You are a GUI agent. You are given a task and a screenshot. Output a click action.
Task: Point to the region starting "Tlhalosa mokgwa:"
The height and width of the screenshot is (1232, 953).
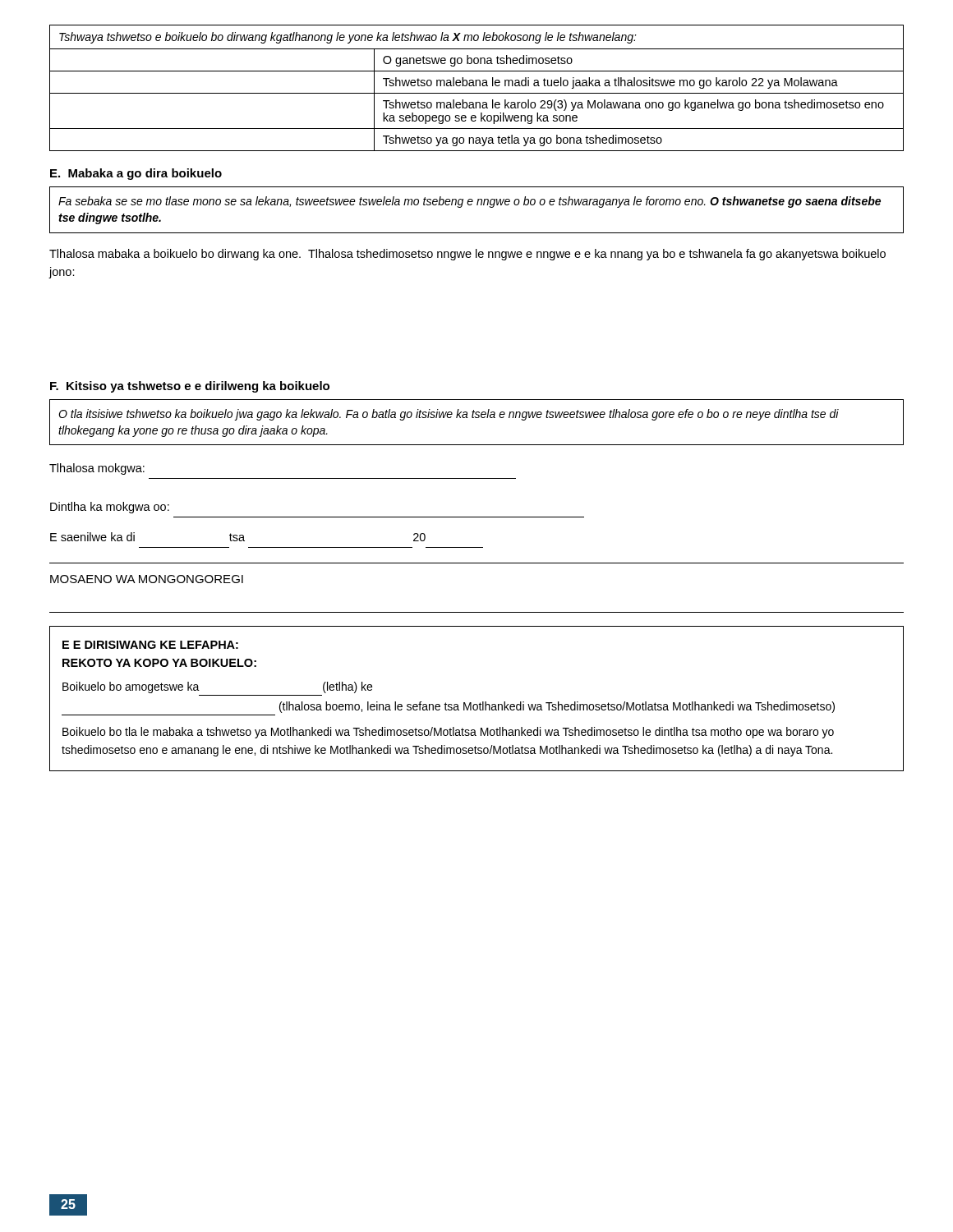click(x=283, y=468)
